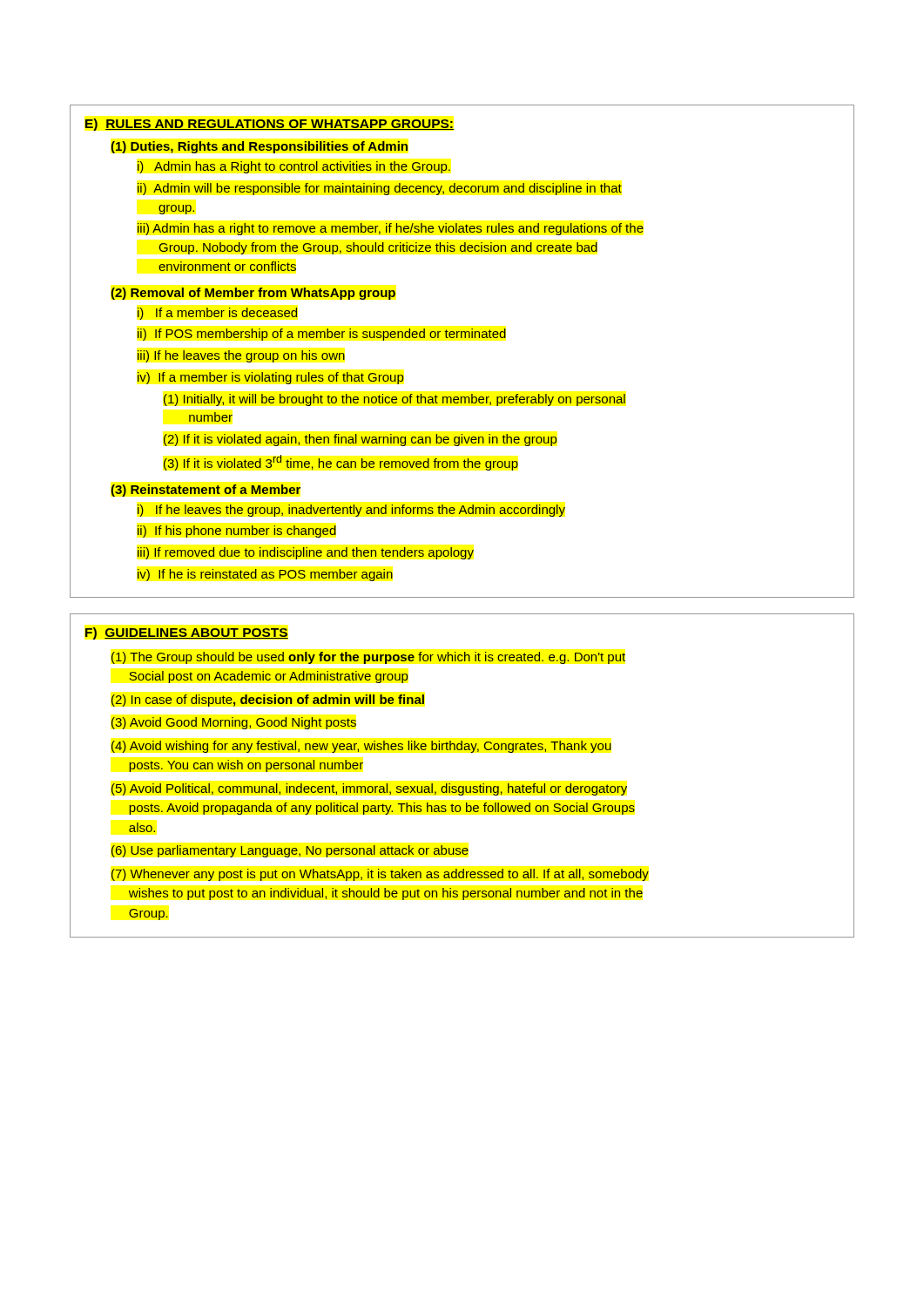Click on the element starting "(7) Whenever any post is put on"

[380, 893]
